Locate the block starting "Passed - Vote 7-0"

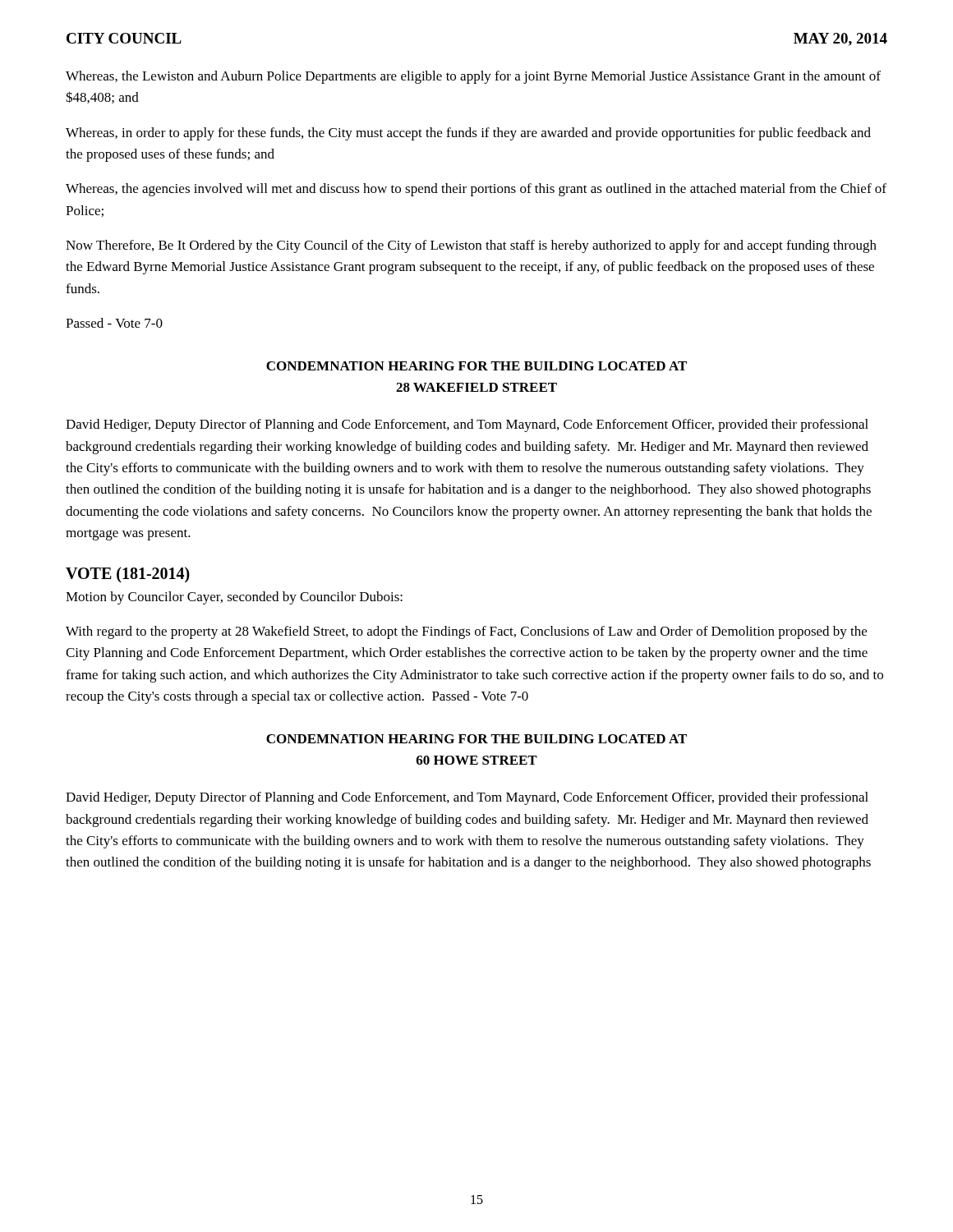pyautogui.click(x=114, y=323)
